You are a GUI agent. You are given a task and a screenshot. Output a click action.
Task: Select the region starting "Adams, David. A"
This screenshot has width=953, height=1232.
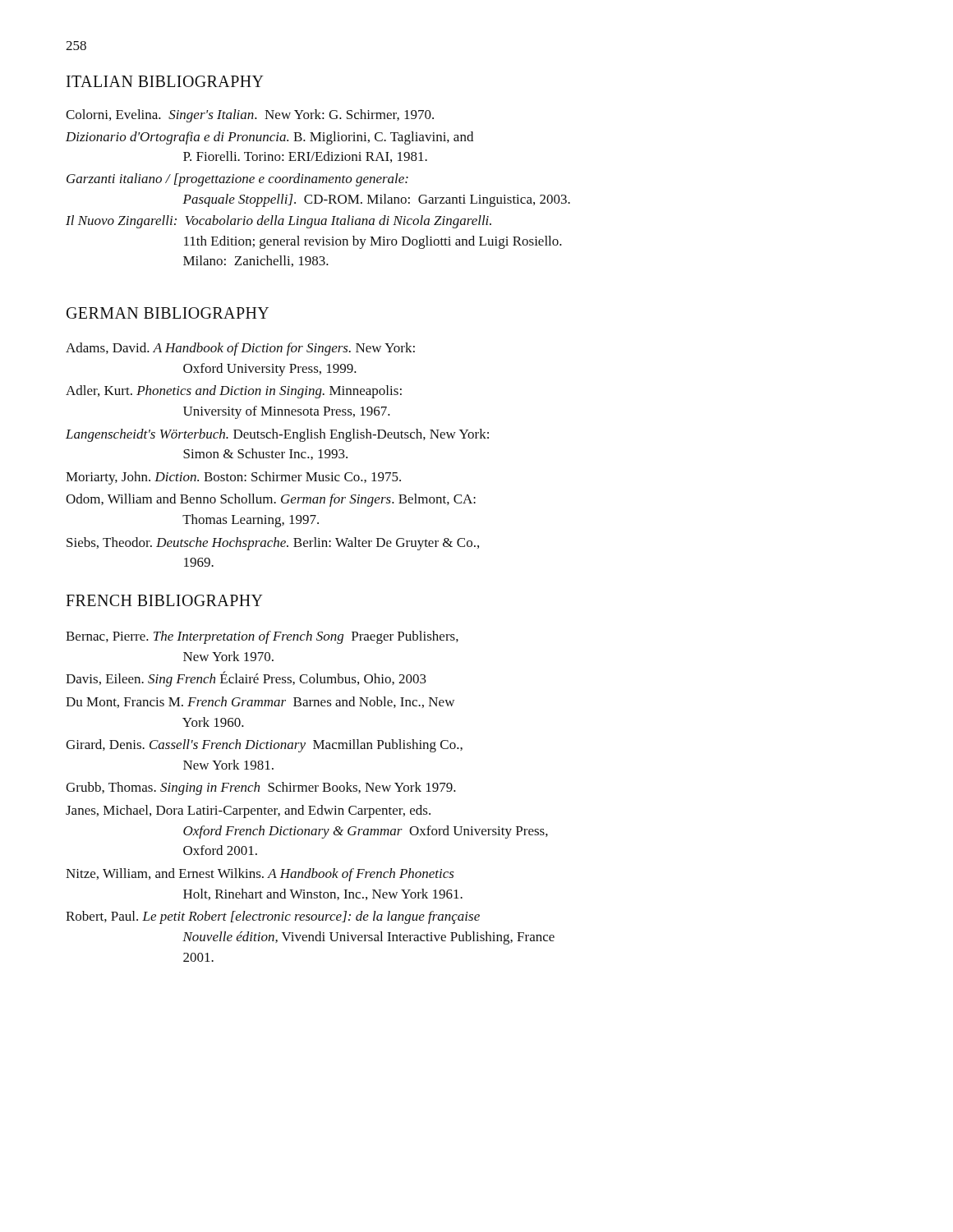point(241,358)
